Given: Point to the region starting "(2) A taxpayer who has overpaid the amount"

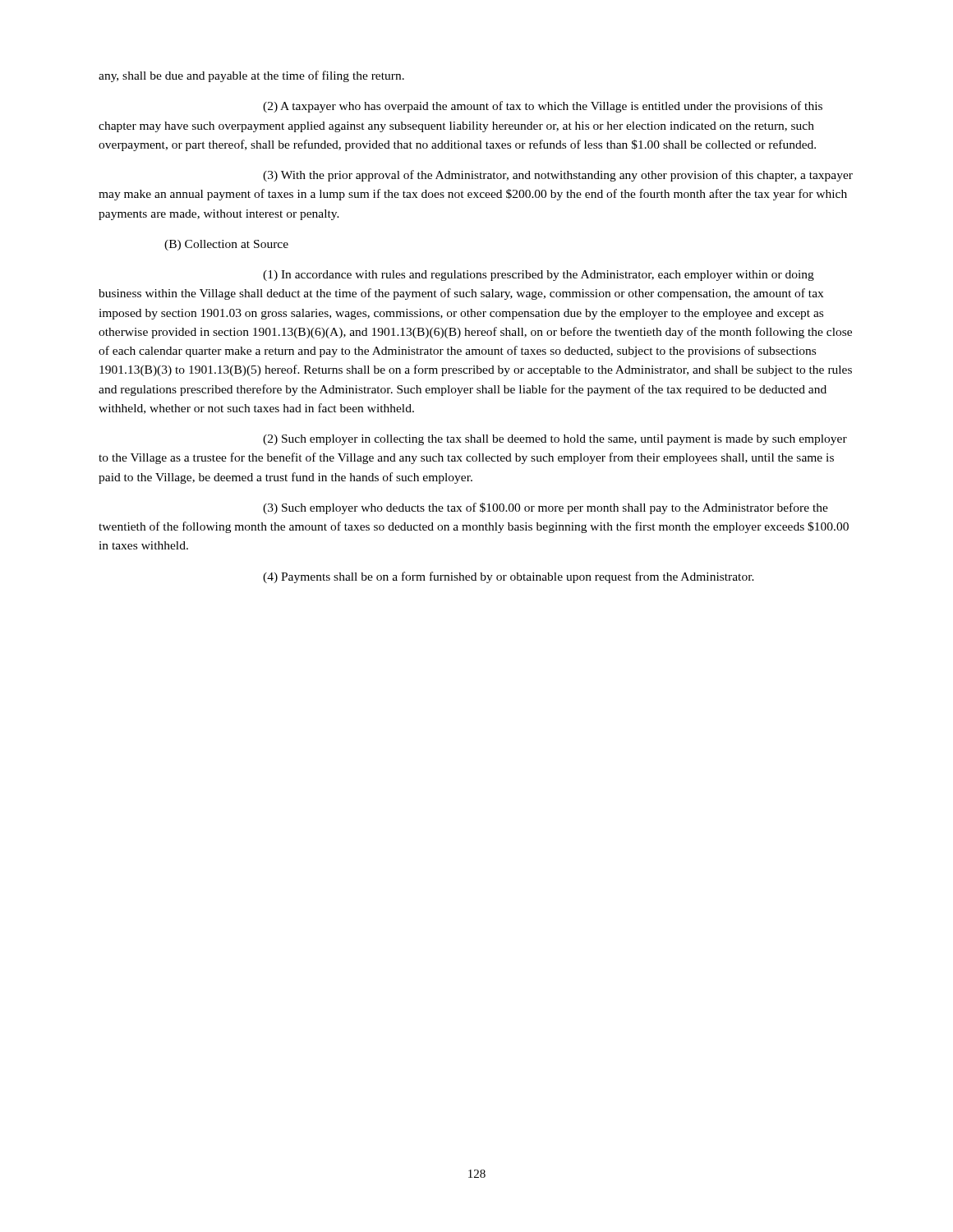Looking at the screenshot, I should coord(476,125).
